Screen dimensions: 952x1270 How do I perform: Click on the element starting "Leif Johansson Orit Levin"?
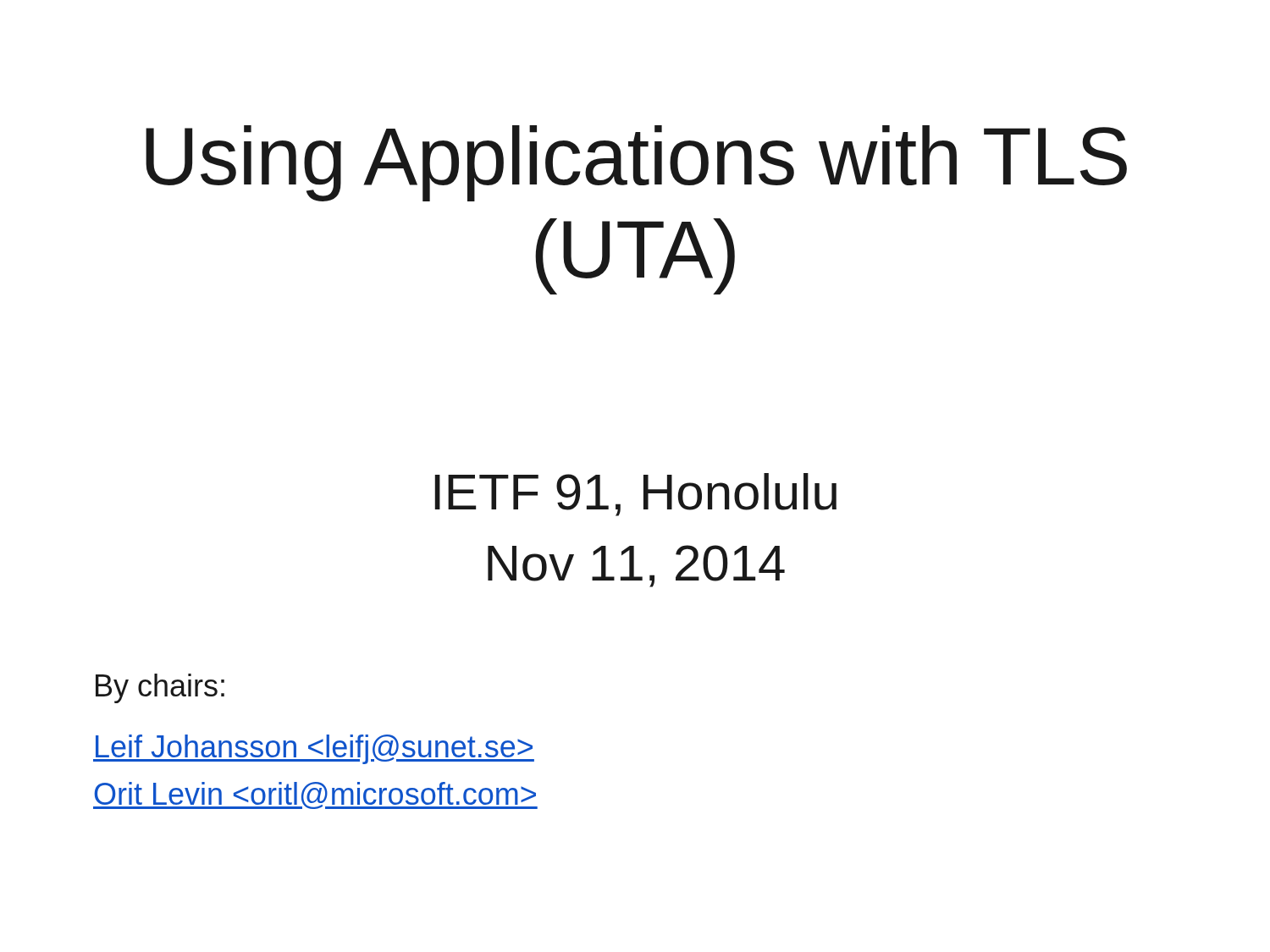315,771
